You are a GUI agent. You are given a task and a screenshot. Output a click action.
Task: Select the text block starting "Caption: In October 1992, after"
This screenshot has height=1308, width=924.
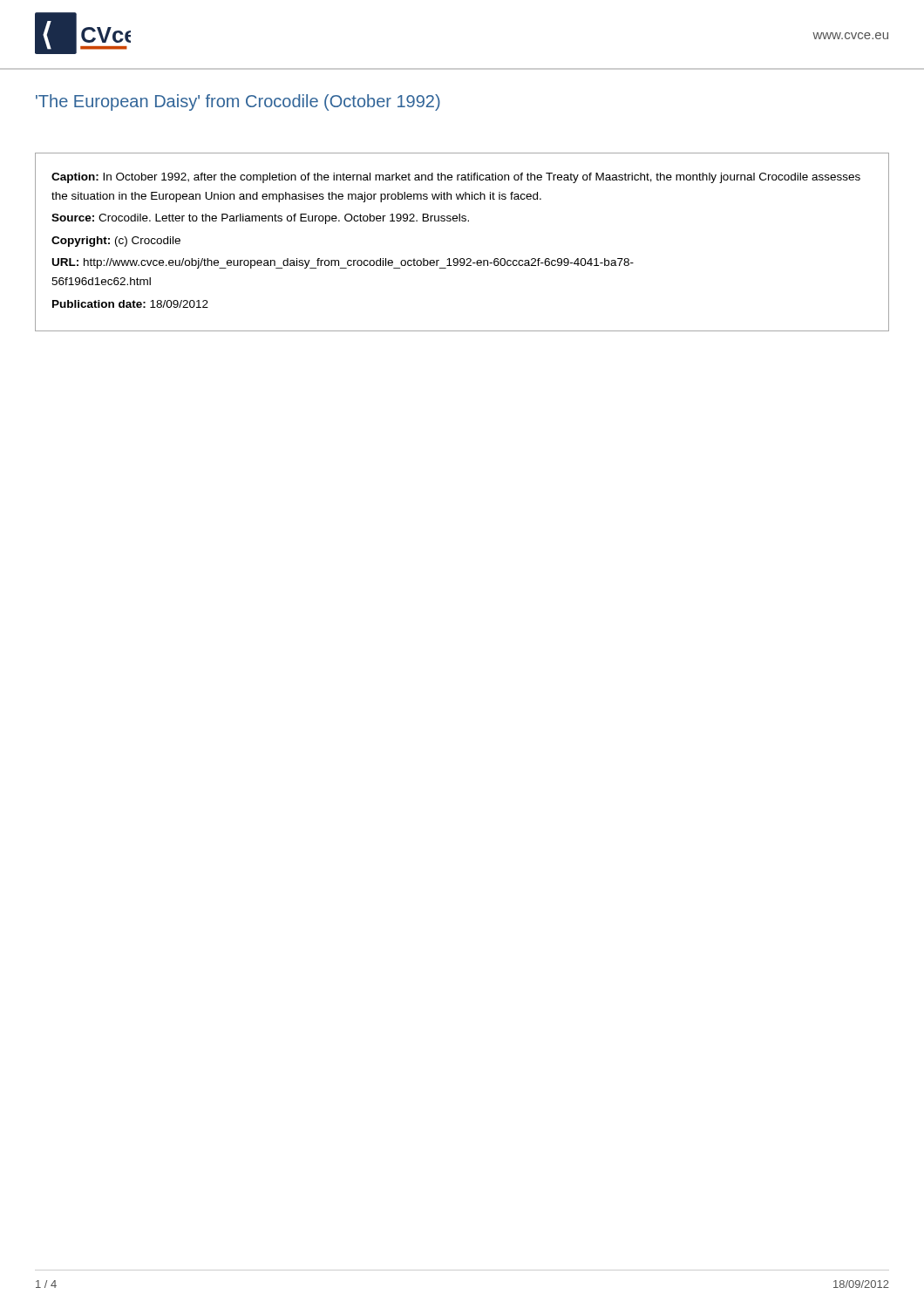coord(456,178)
